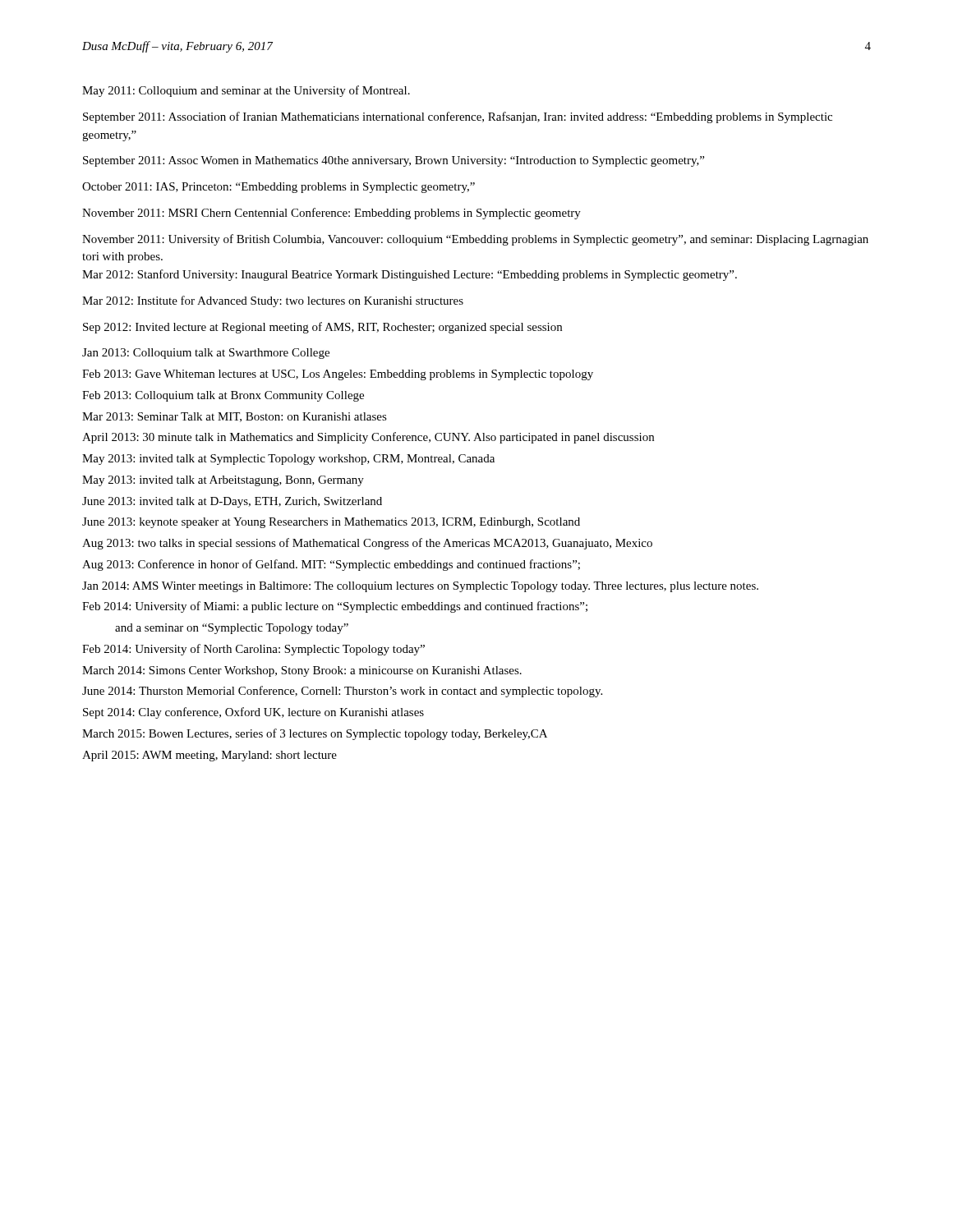The image size is (953, 1232).
Task: Locate the block of text that opens with "March 2014: Simons Center Workshop, Stony Brook:"
Action: 302,670
